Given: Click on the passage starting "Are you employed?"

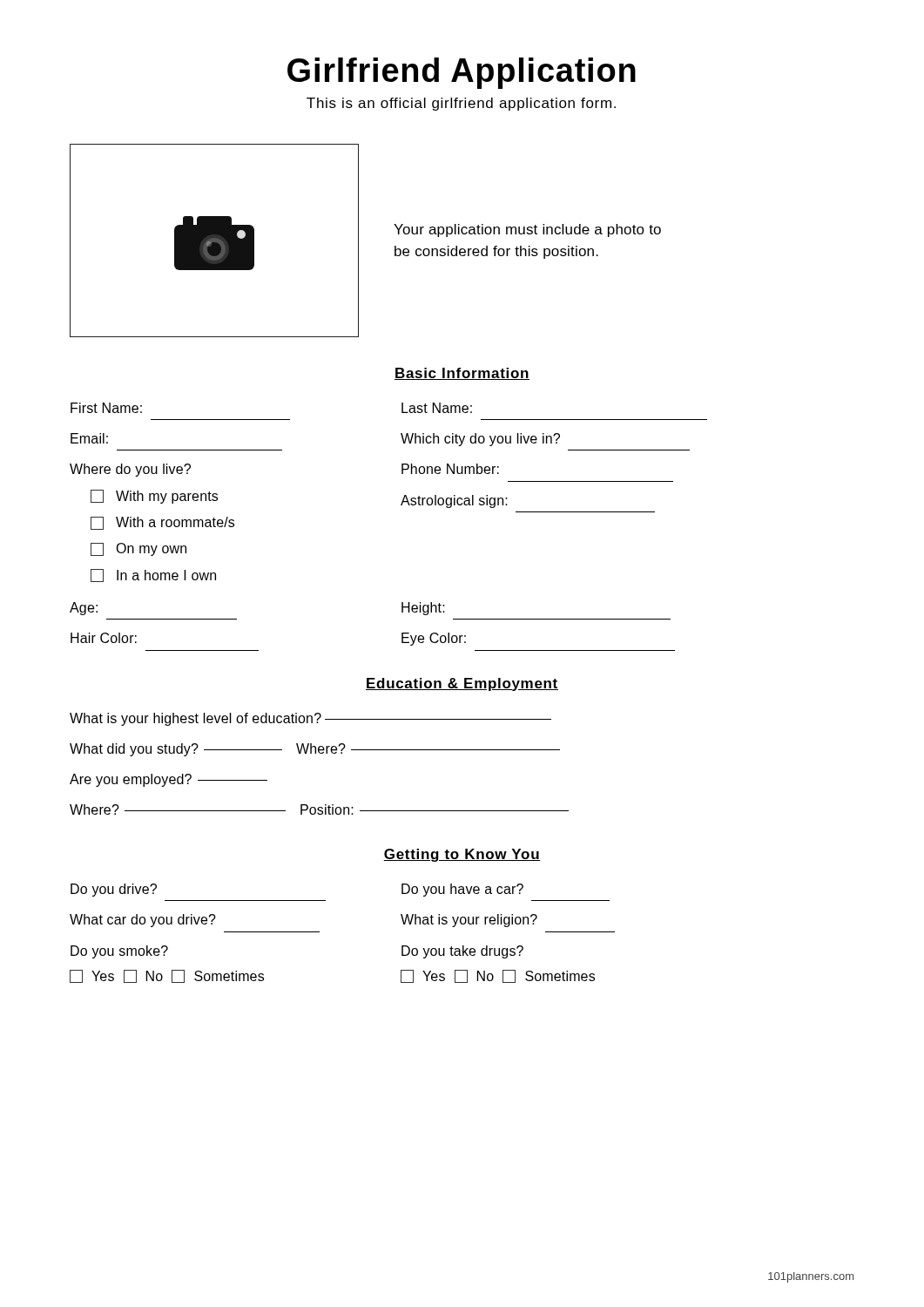Looking at the screenshot, I should coord(168,777).
